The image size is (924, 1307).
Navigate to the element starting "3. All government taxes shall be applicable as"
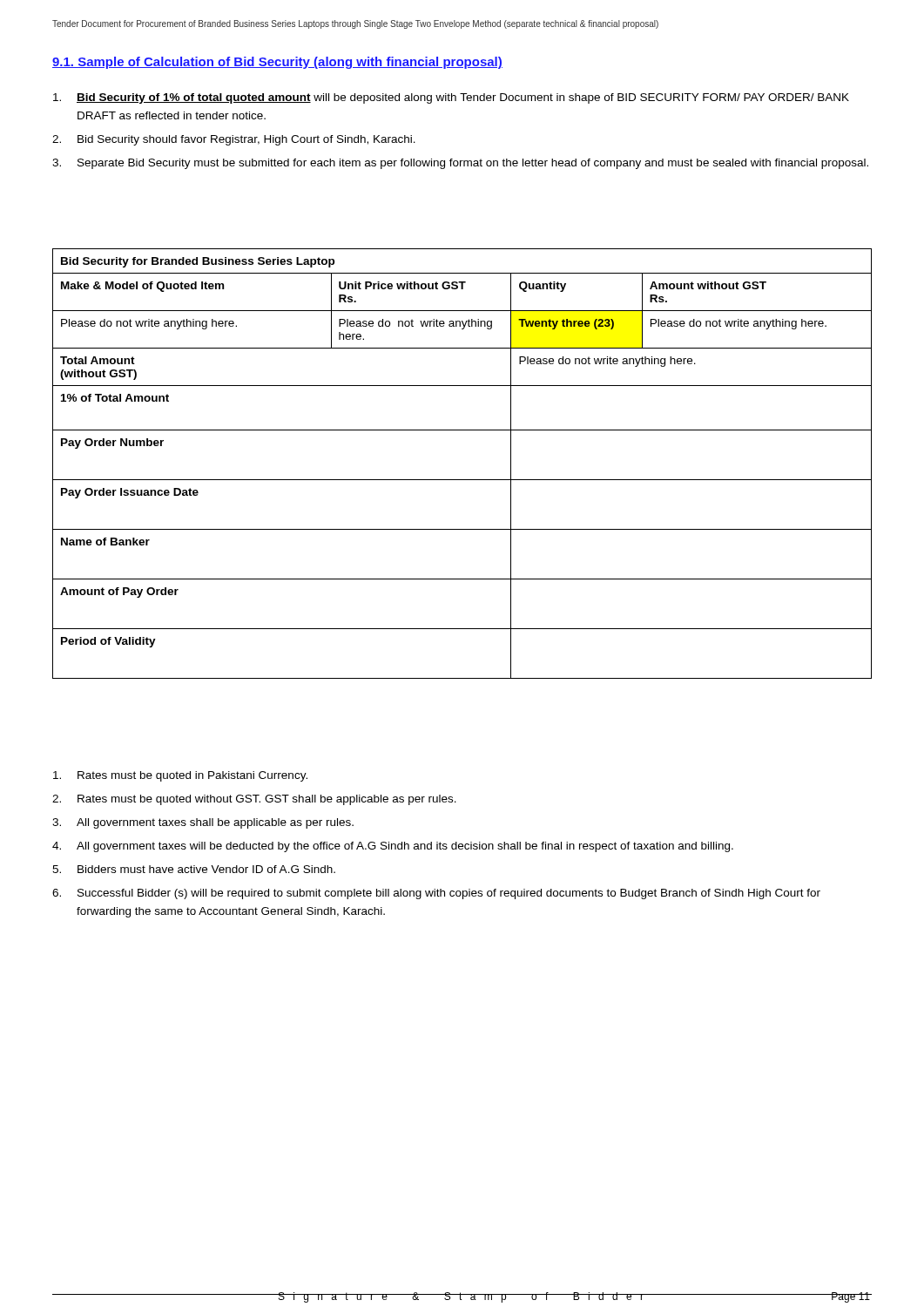(x=203, y=823)
